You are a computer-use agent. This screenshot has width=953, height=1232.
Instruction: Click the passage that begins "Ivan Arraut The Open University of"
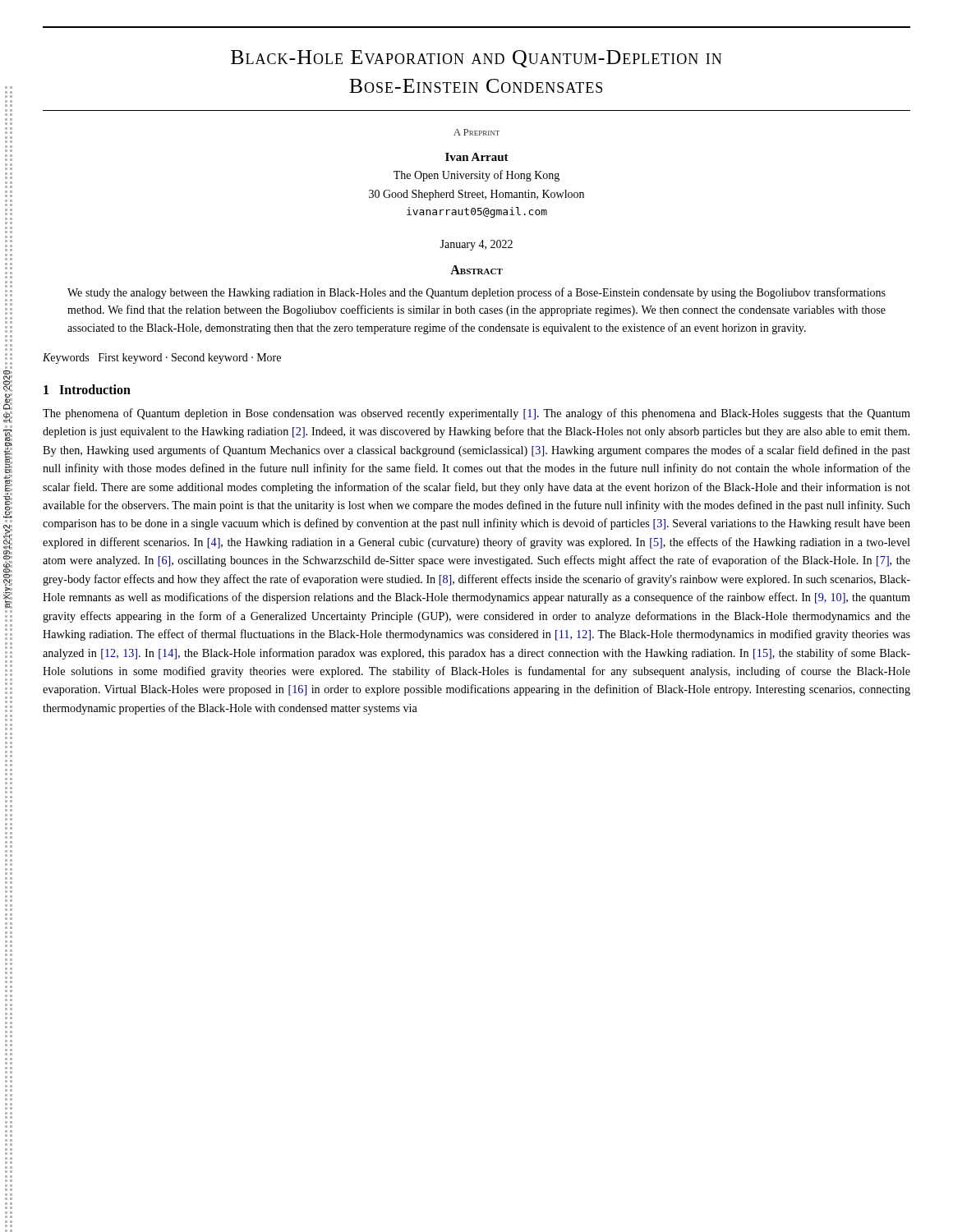476,184
